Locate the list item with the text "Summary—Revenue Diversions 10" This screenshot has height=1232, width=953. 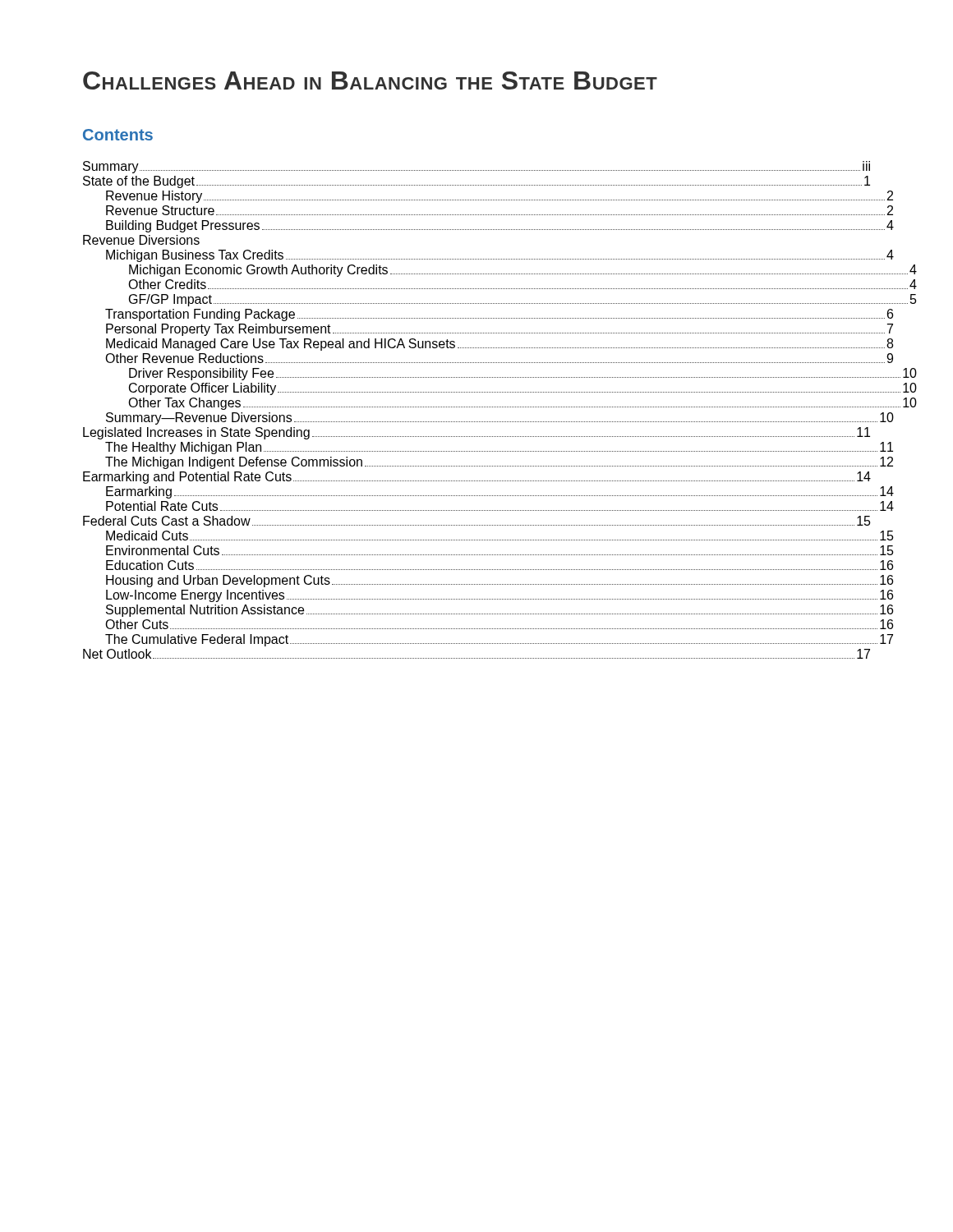(x=476, y=418)
